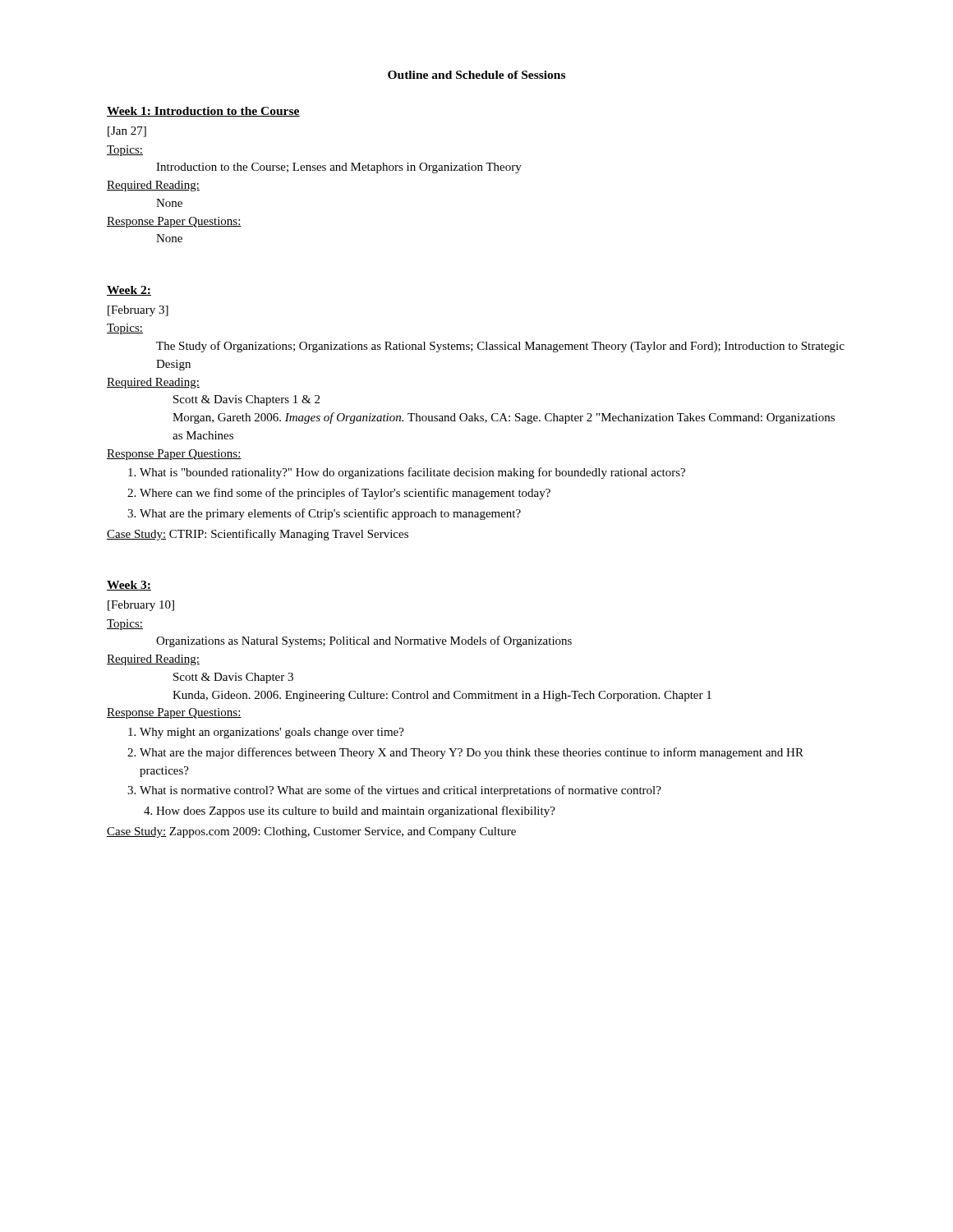The width and height of the screenshot is (953, 1232).
Task: Point to "[Jan 27]"
Action: pos(127,131)
